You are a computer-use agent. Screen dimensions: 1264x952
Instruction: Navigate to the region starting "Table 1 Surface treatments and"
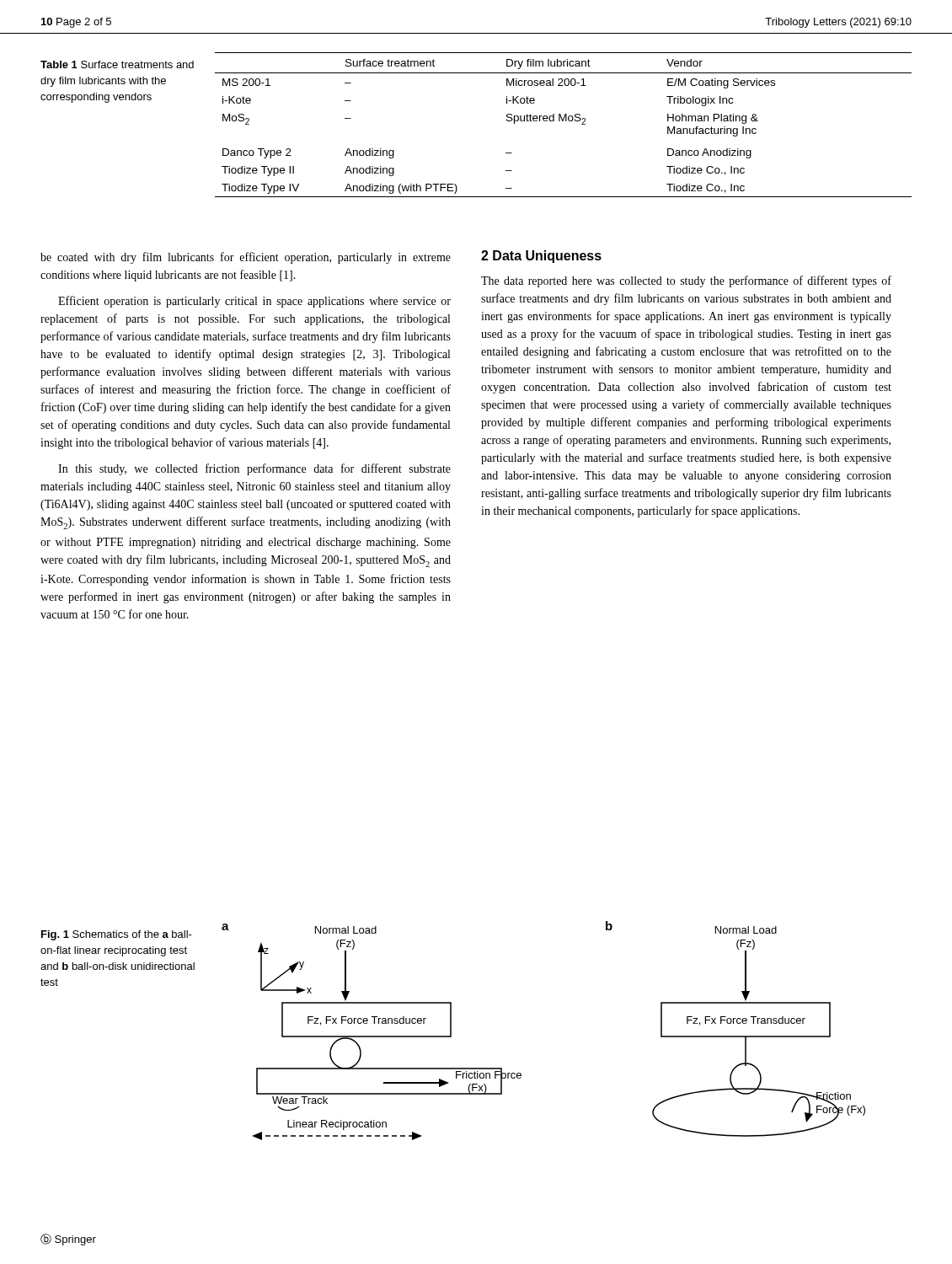[x=117, y=80]
